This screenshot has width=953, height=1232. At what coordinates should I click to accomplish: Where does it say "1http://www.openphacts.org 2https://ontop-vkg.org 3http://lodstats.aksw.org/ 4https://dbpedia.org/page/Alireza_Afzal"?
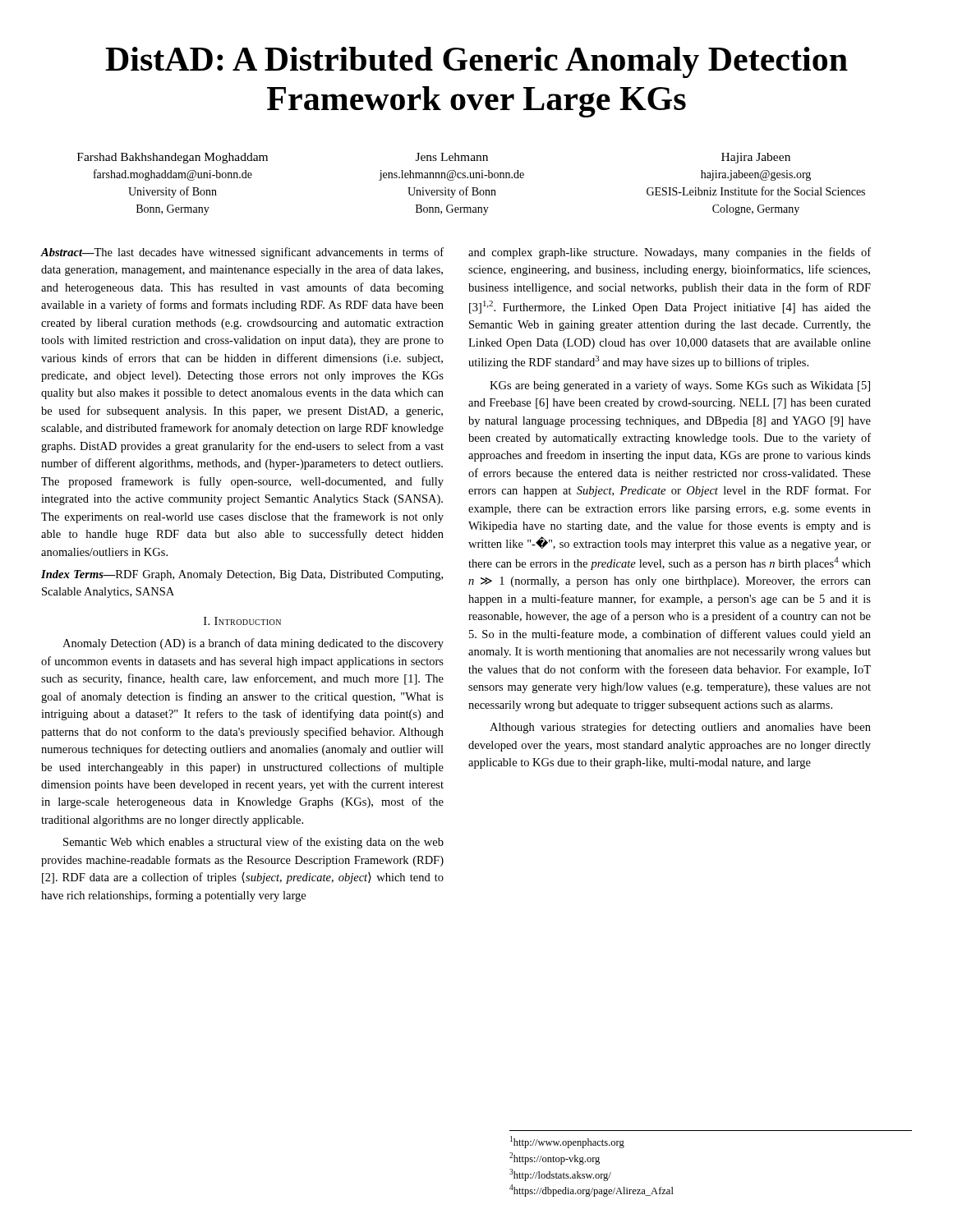(x=567, y=1142)
